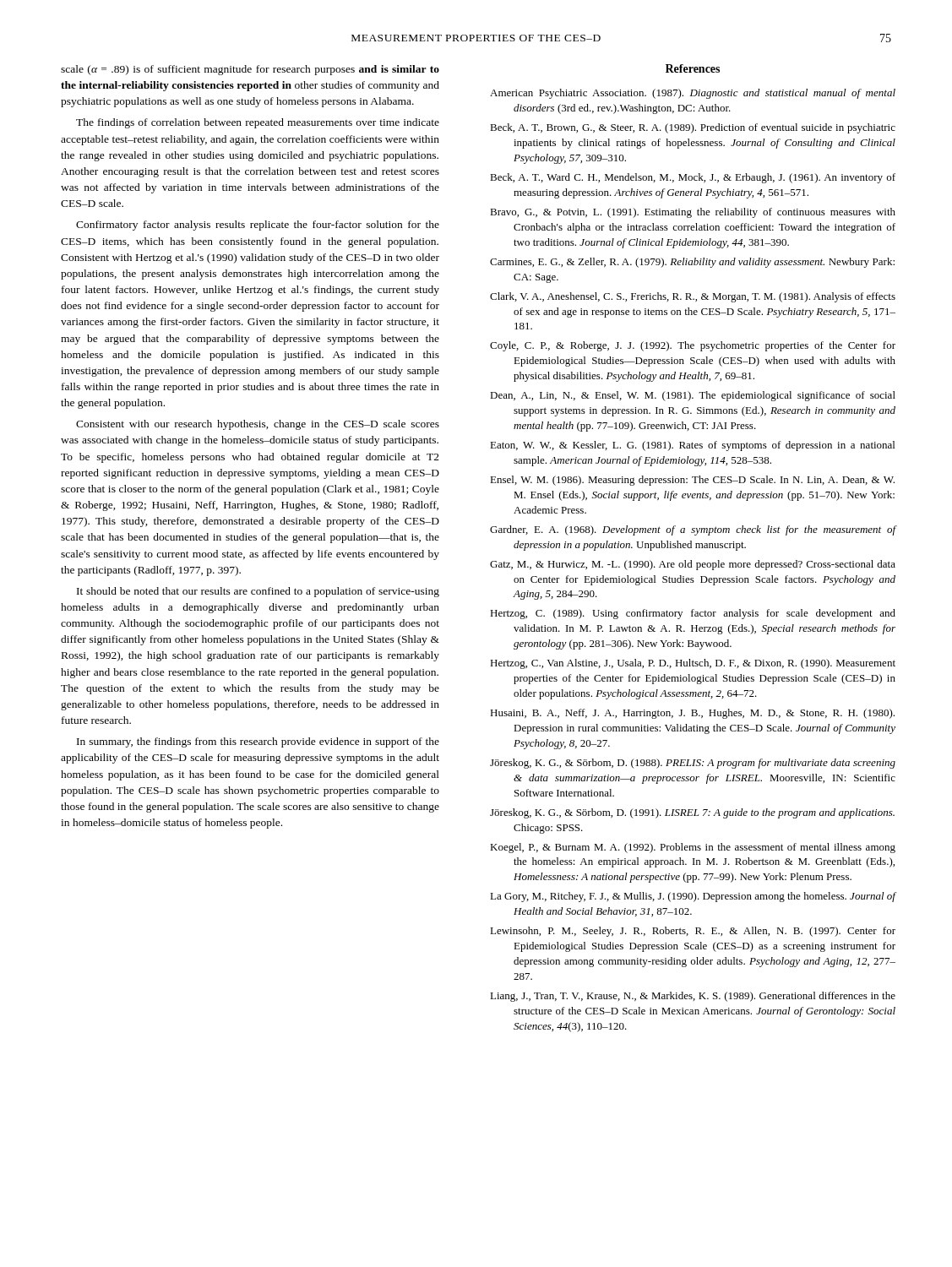Click on the text block containing "scale (α = .89) is of"
The width and height of the screenshot is (952, 1267).
[x=250, y=446]
